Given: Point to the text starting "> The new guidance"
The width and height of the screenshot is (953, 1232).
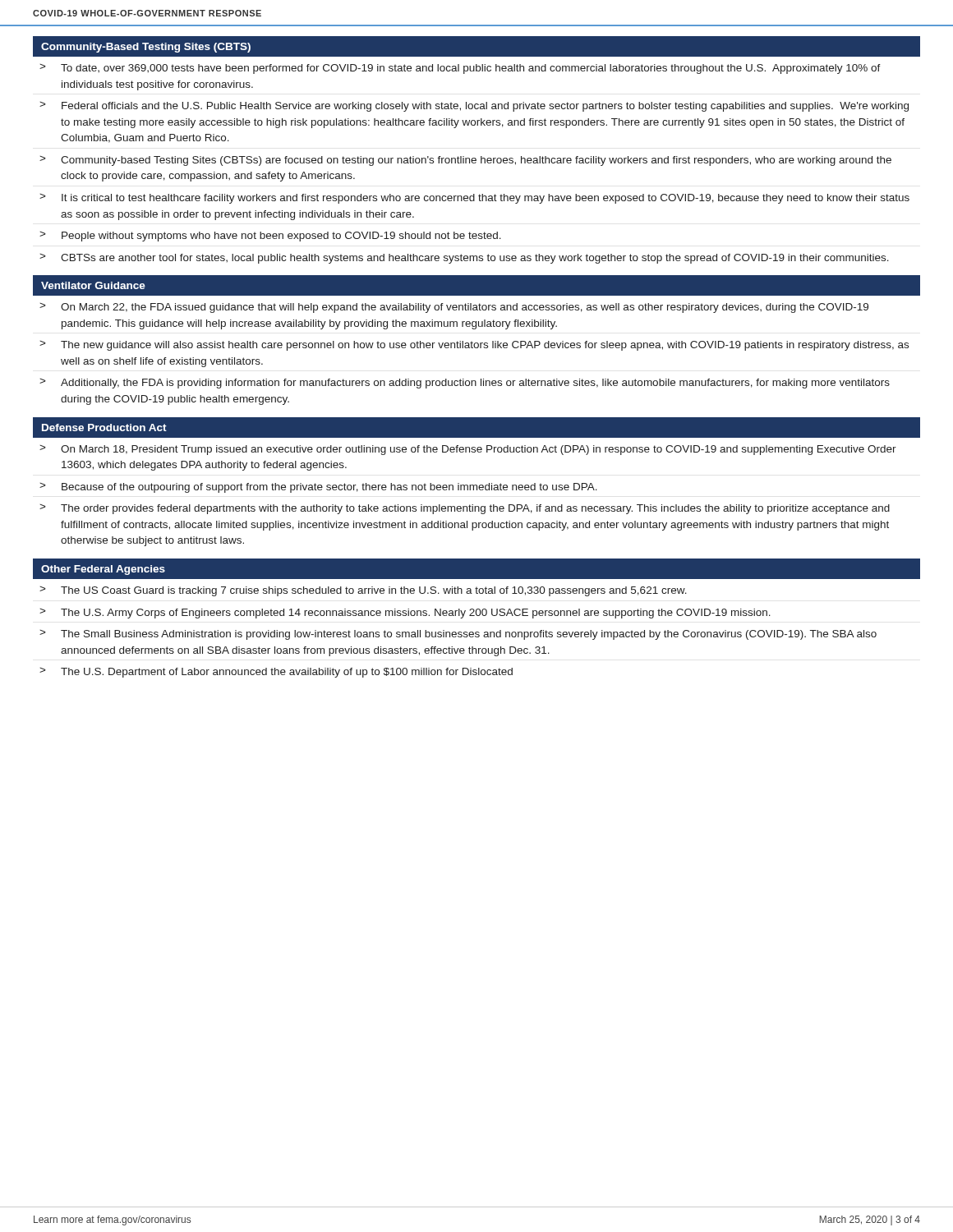Looking at the screenshot, I should (x=476, y=353).
